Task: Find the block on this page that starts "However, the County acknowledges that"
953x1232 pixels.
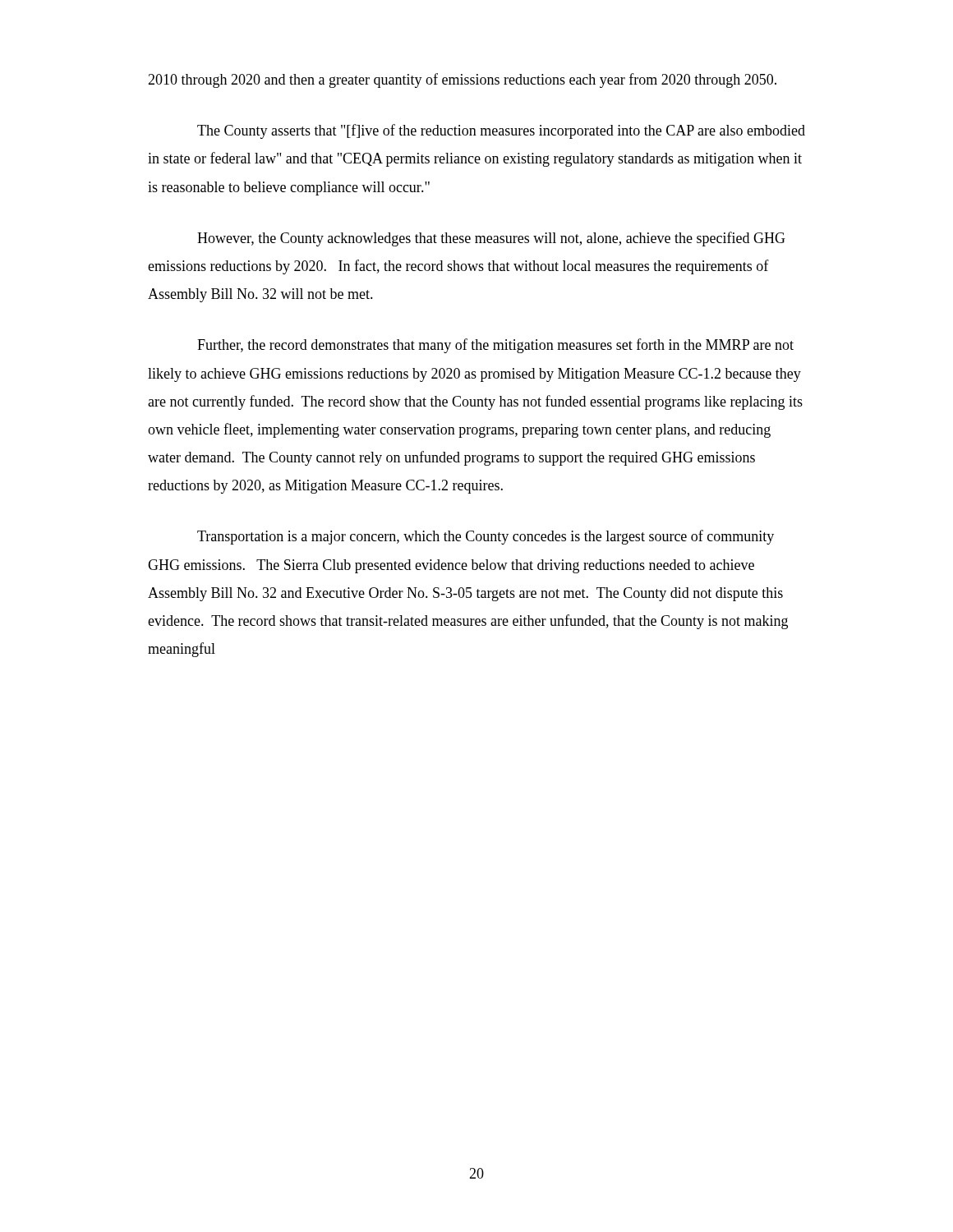Action: (x=467, y=266)
